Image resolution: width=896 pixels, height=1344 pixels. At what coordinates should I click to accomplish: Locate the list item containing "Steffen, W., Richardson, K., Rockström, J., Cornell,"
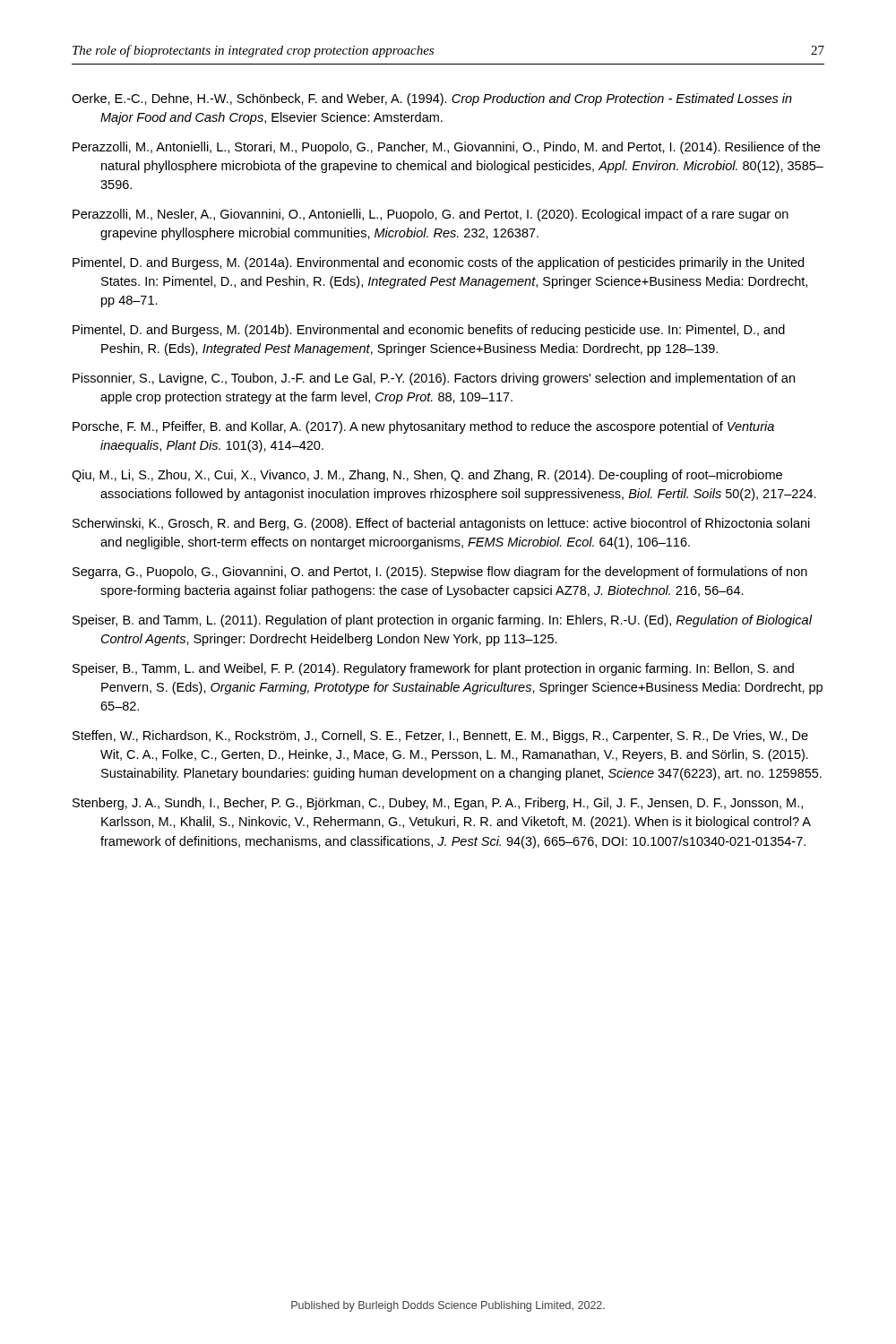(448, 755)
